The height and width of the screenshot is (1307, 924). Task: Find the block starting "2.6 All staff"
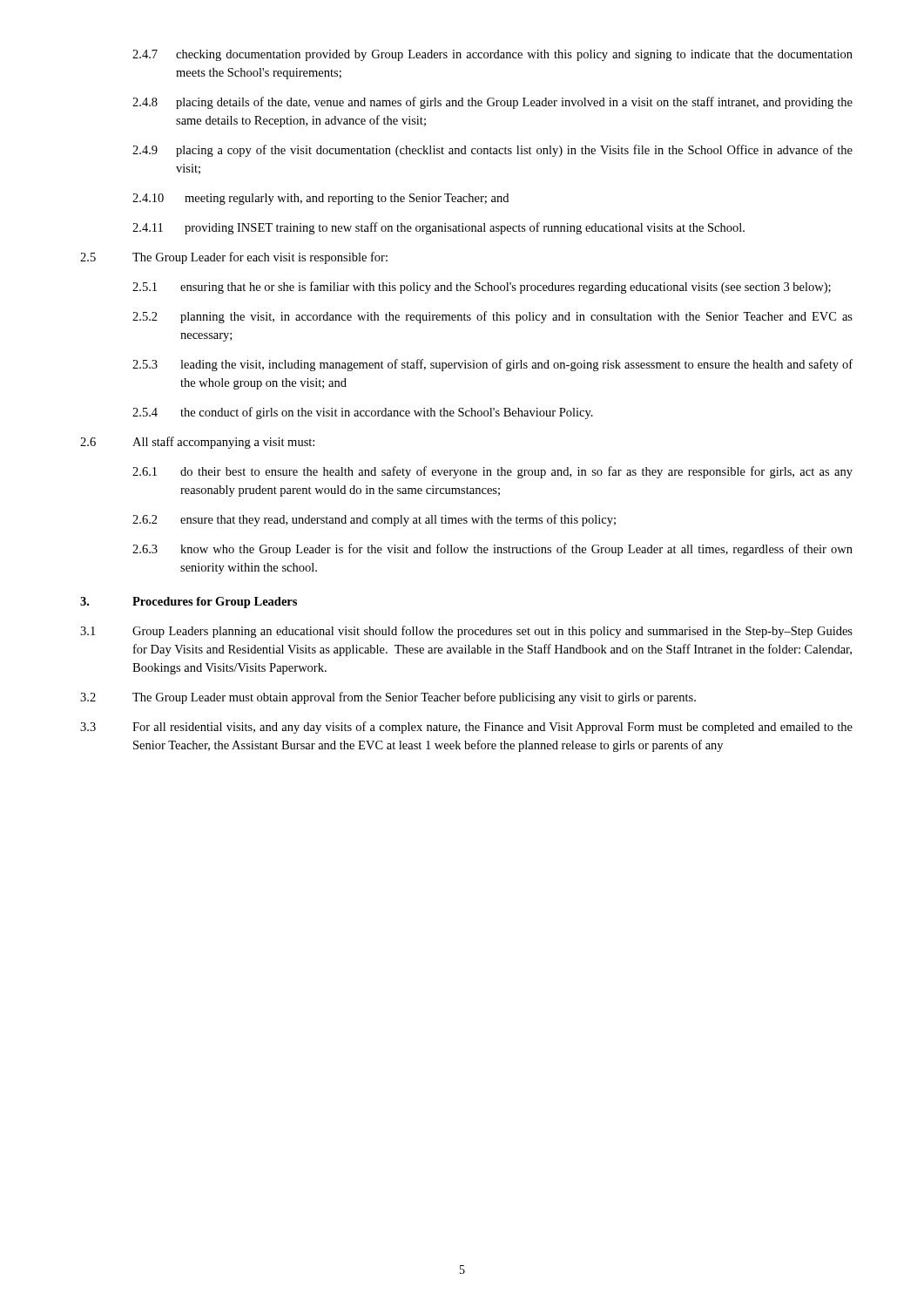(197, 443)
